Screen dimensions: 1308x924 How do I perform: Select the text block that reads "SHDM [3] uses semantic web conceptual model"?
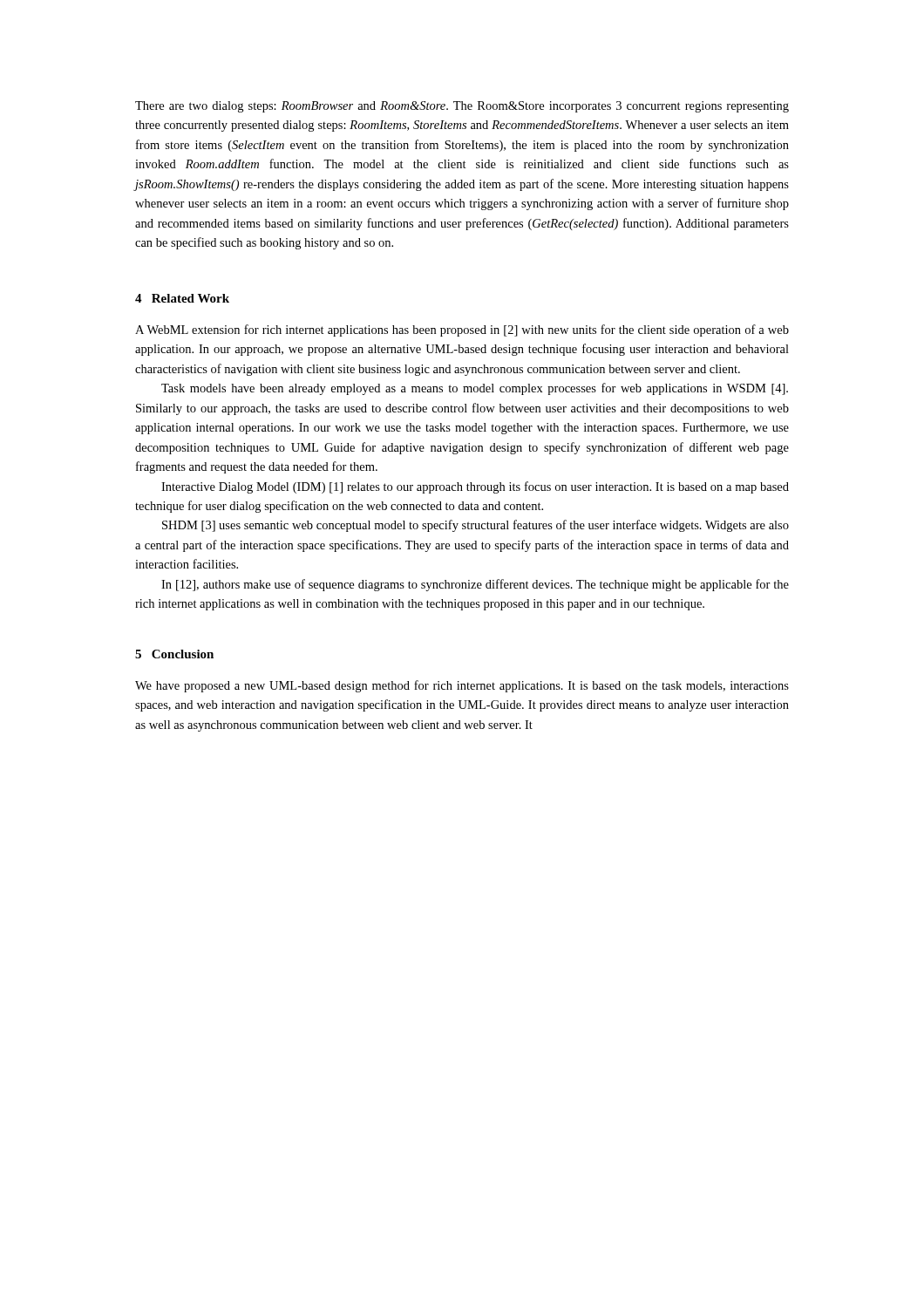[462, 545]
